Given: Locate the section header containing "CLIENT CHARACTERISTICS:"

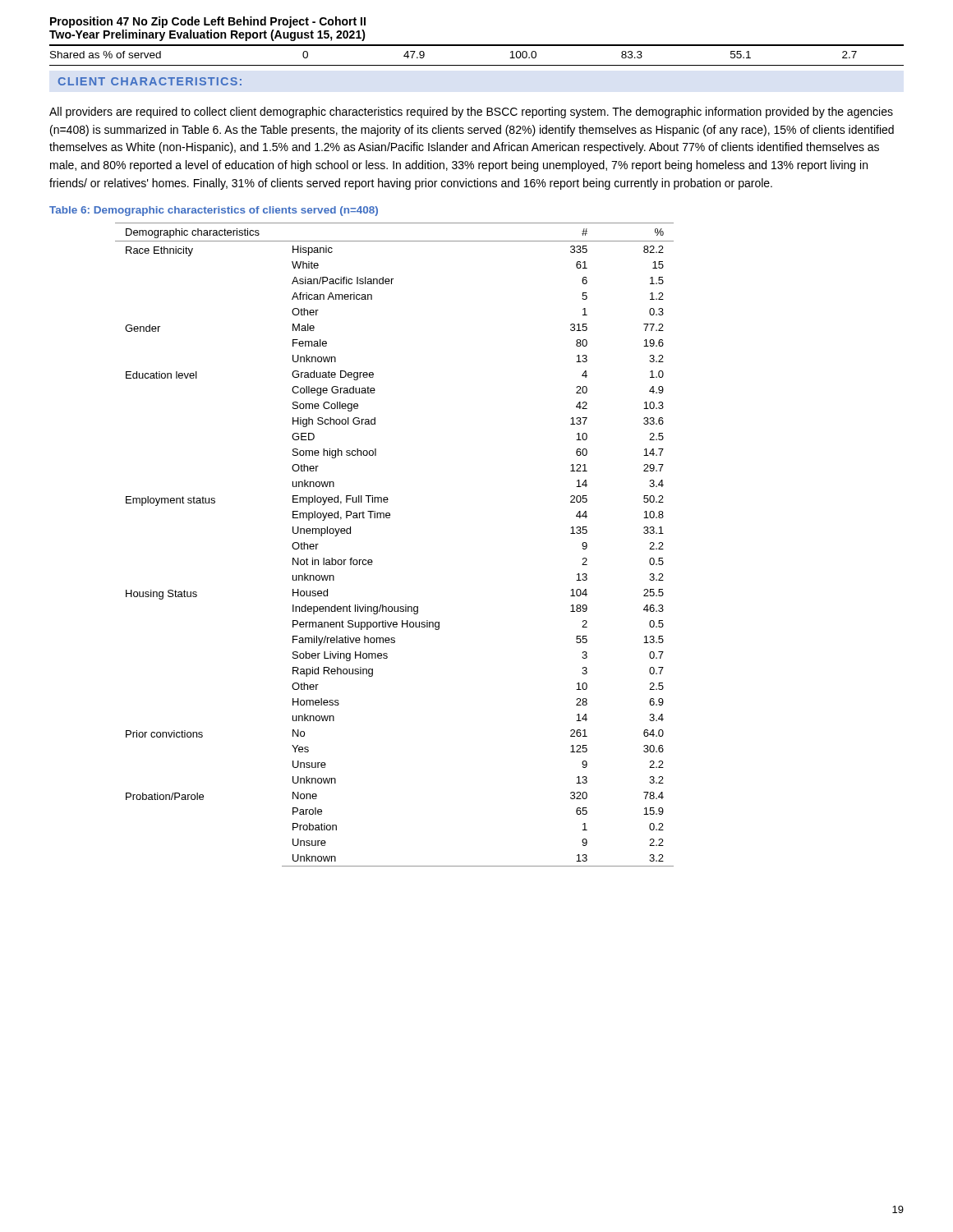Looking at the screenshot, I should click(150, 81).
